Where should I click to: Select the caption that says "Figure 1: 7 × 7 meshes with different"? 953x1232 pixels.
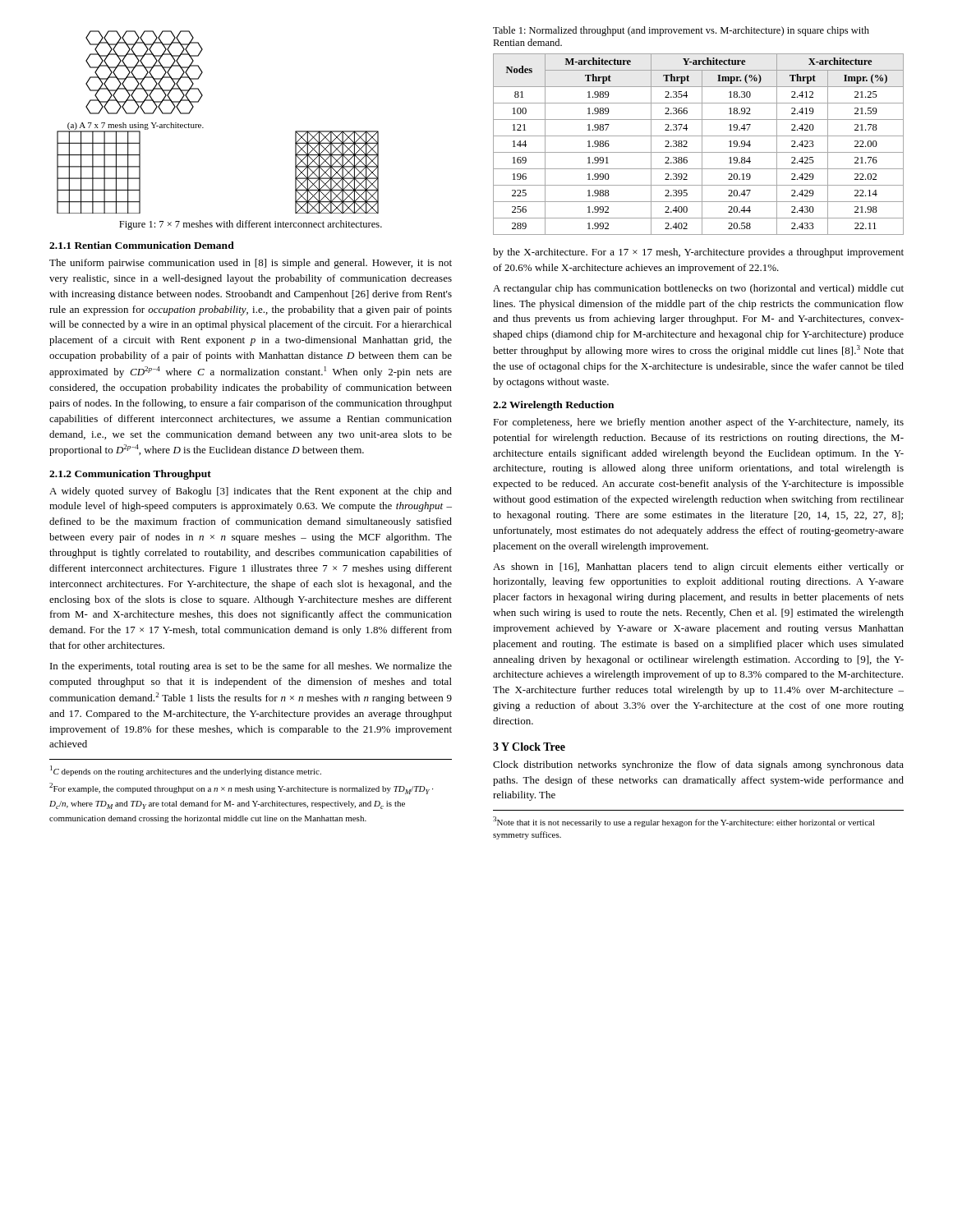[x=251, y=224]
